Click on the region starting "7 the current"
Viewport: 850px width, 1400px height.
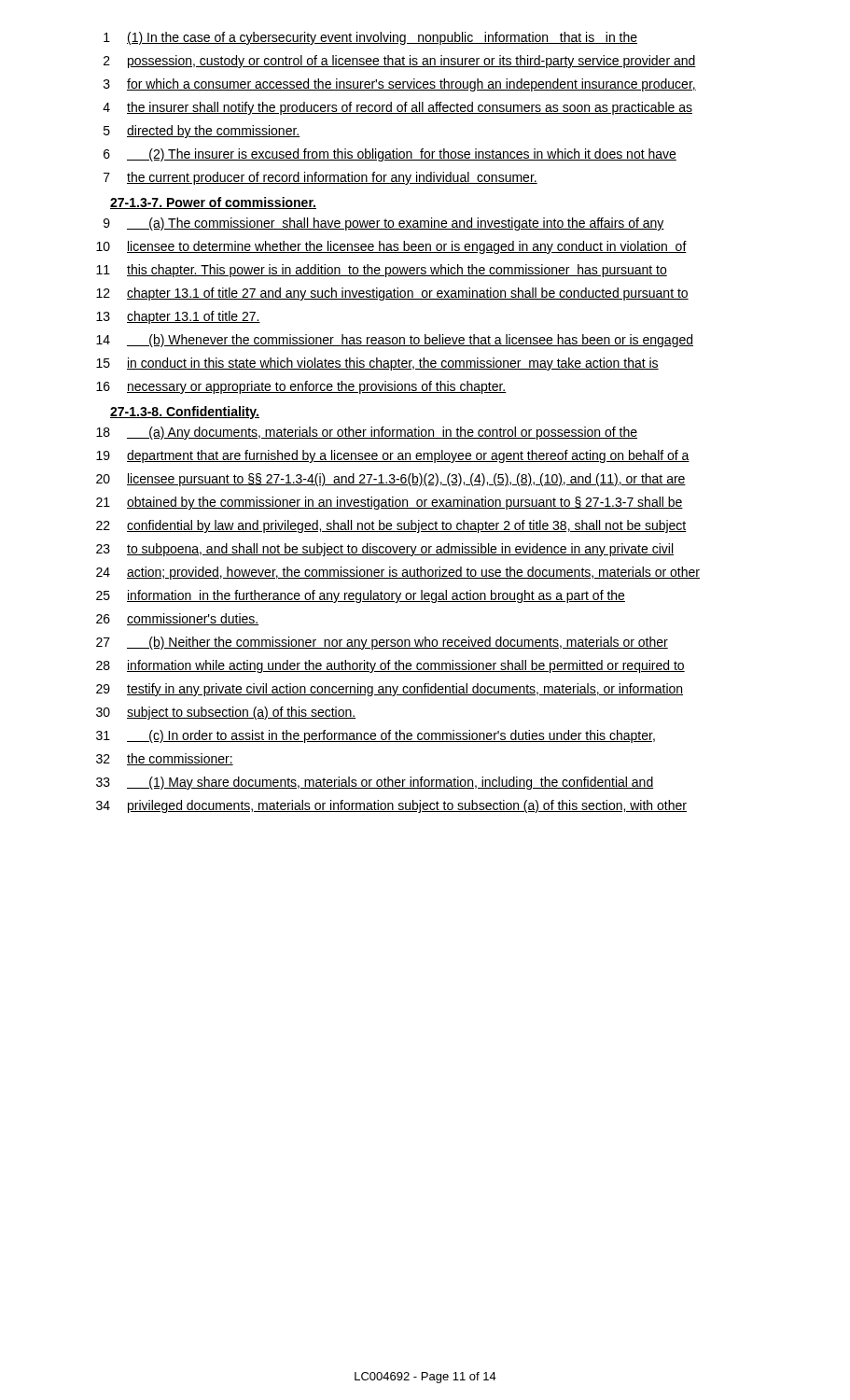434,178
